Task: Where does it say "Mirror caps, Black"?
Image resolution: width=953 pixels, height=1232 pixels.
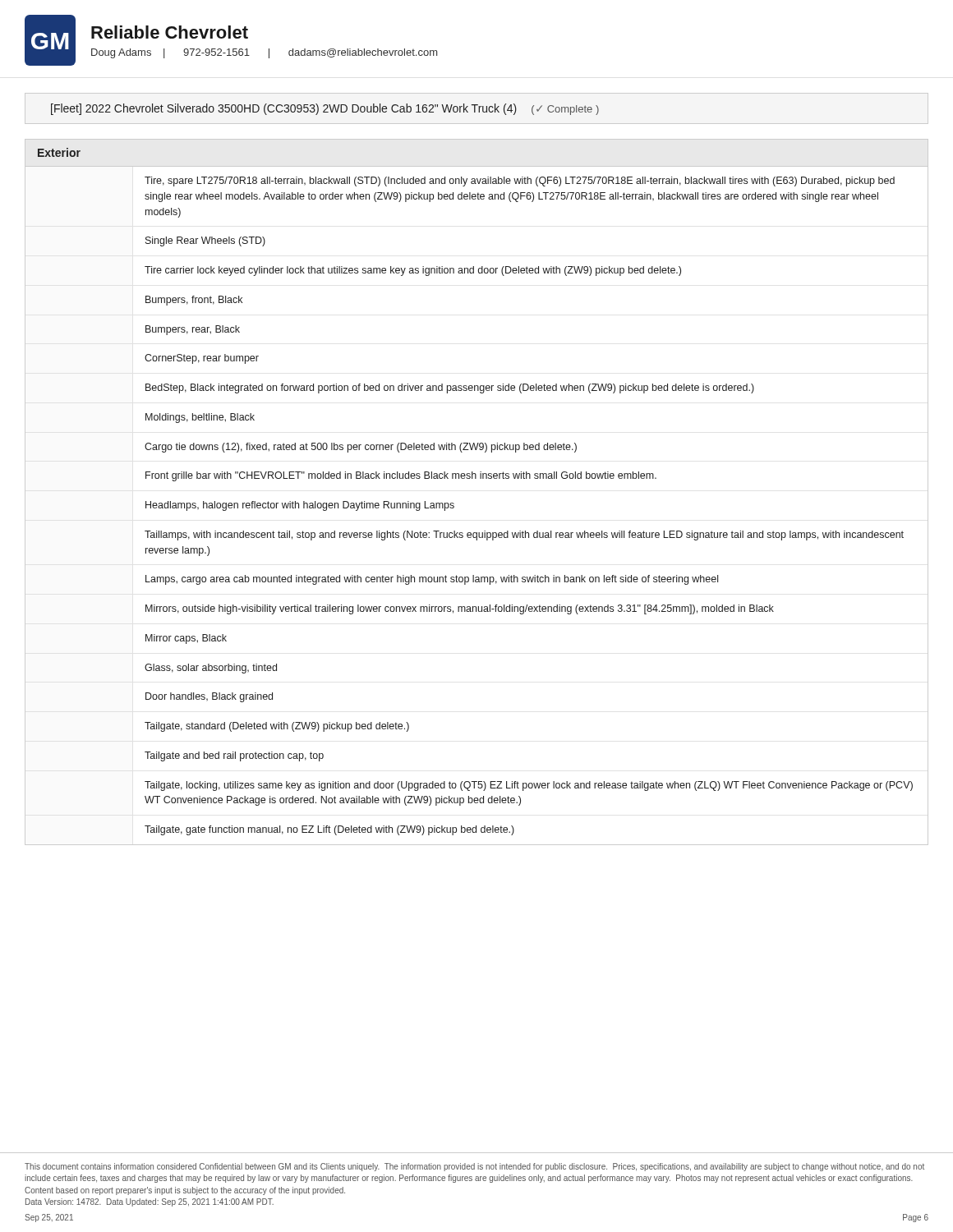Action: click(x=186, y=638)
